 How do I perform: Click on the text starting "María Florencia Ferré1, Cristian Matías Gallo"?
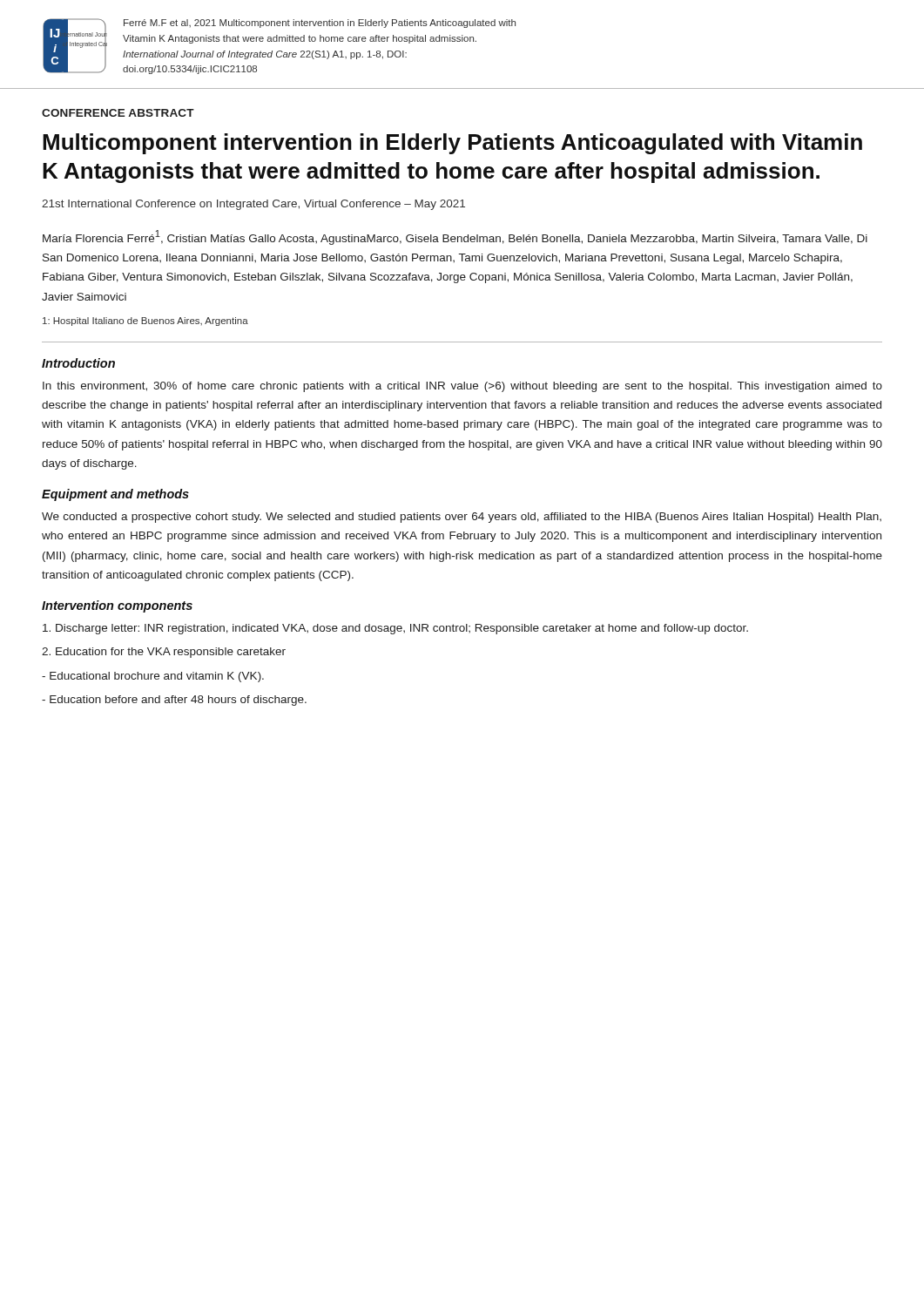pyautogui.click(x=455, y=266)
